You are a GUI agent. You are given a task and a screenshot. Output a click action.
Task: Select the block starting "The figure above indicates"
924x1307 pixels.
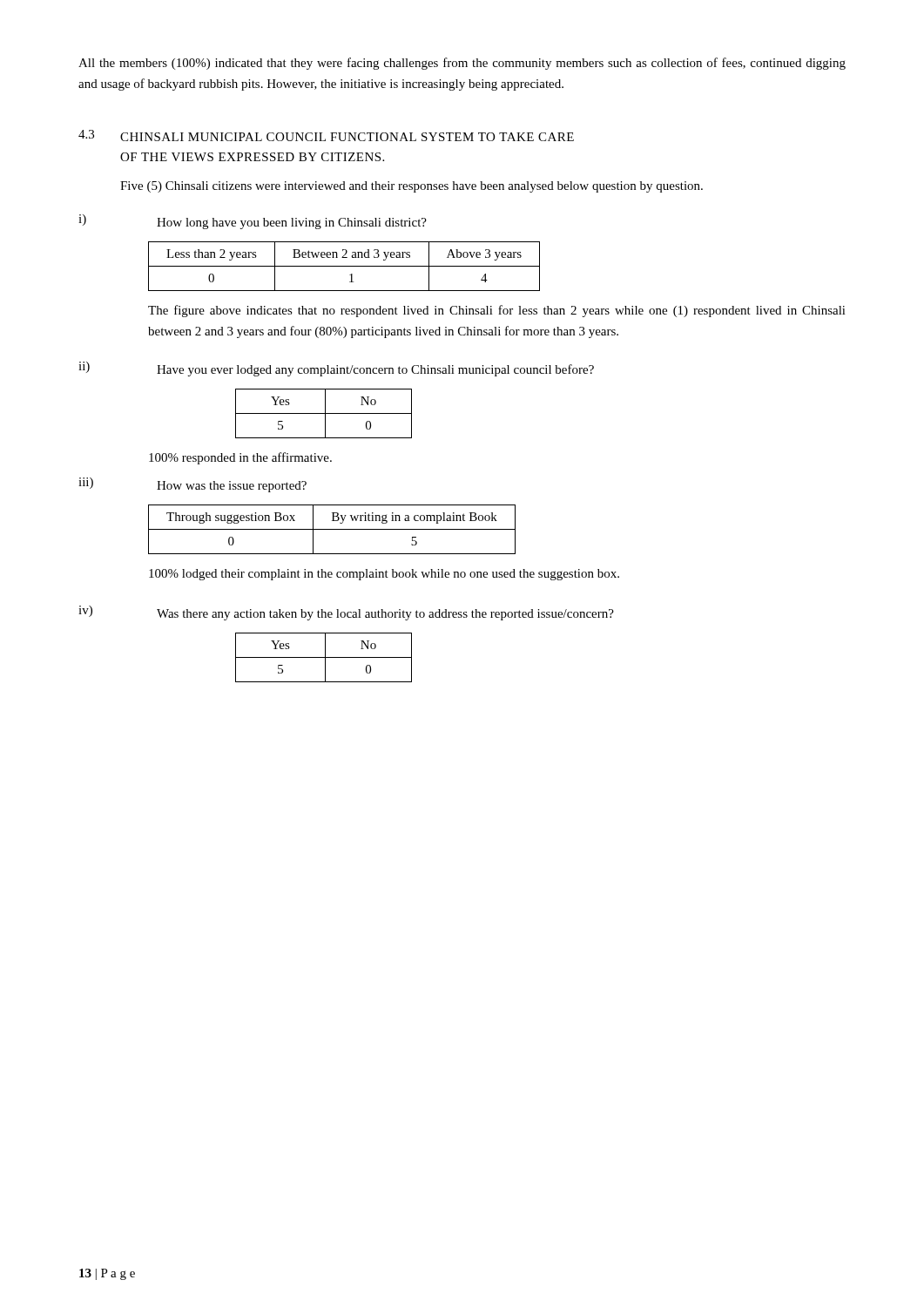pos(497,321)
